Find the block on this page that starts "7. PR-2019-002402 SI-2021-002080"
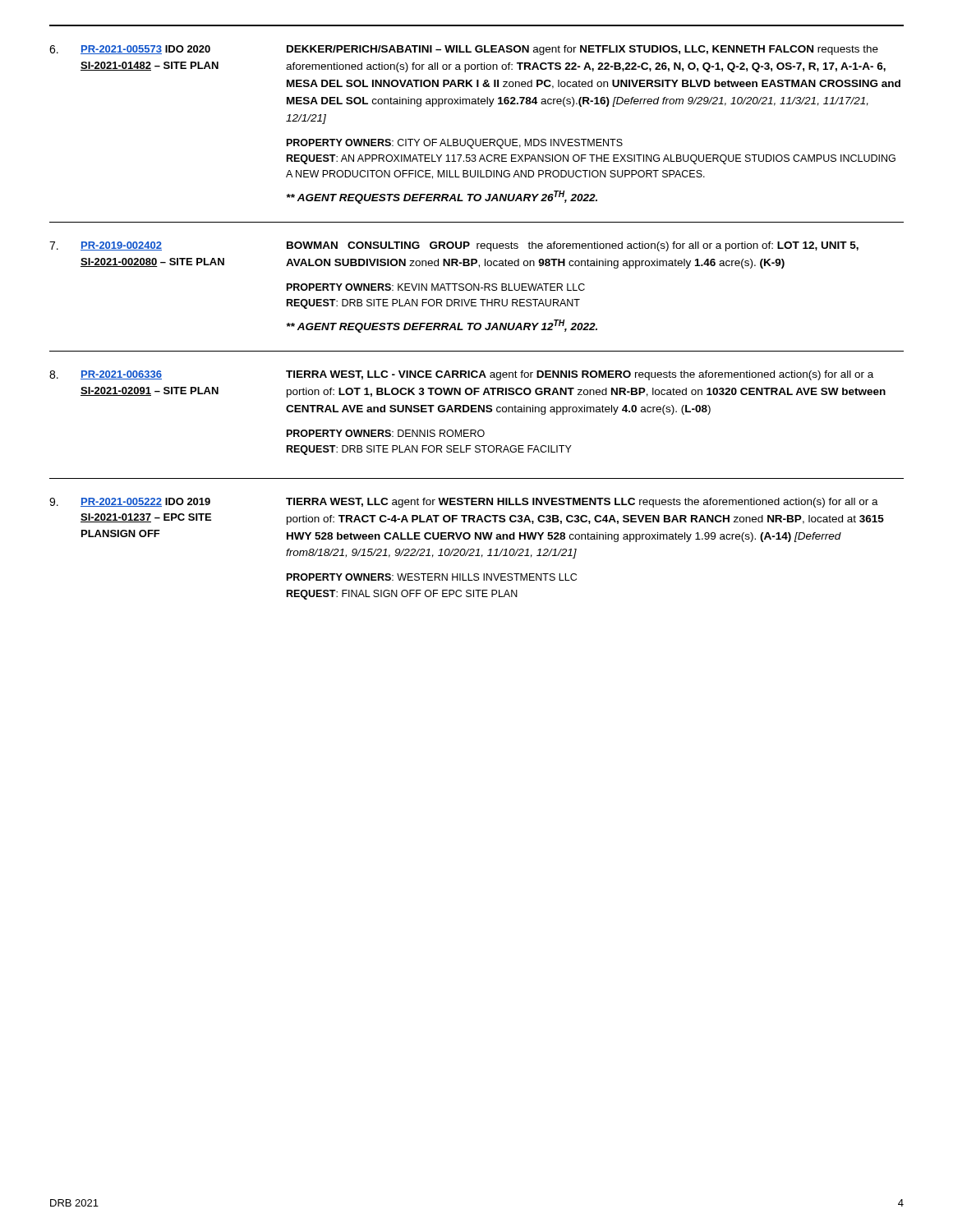This screenshot has width=953, height=1232. coord(476,287)
